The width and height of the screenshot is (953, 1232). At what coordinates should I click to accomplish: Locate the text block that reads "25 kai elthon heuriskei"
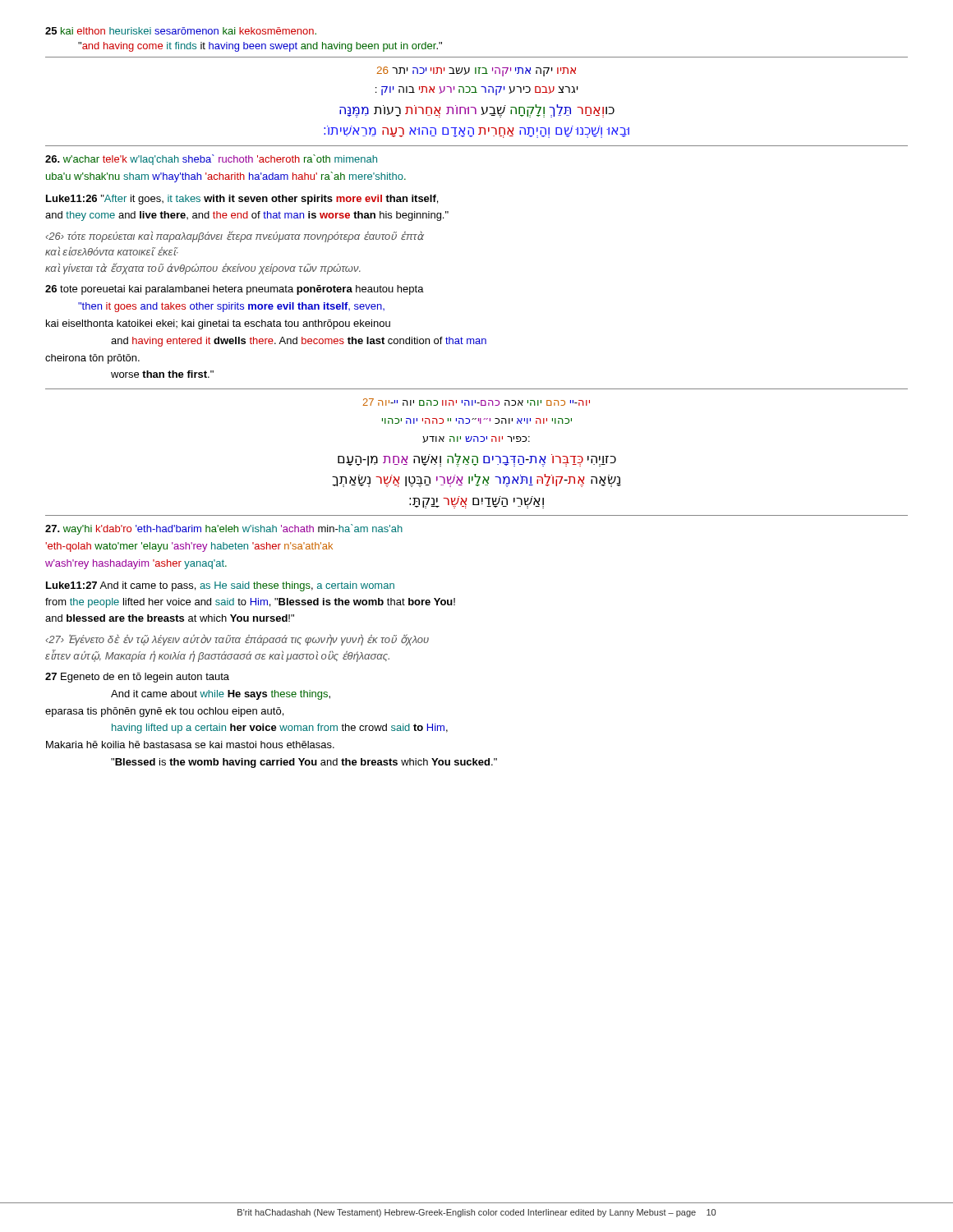pyautogui.click(x=181, y=31)
